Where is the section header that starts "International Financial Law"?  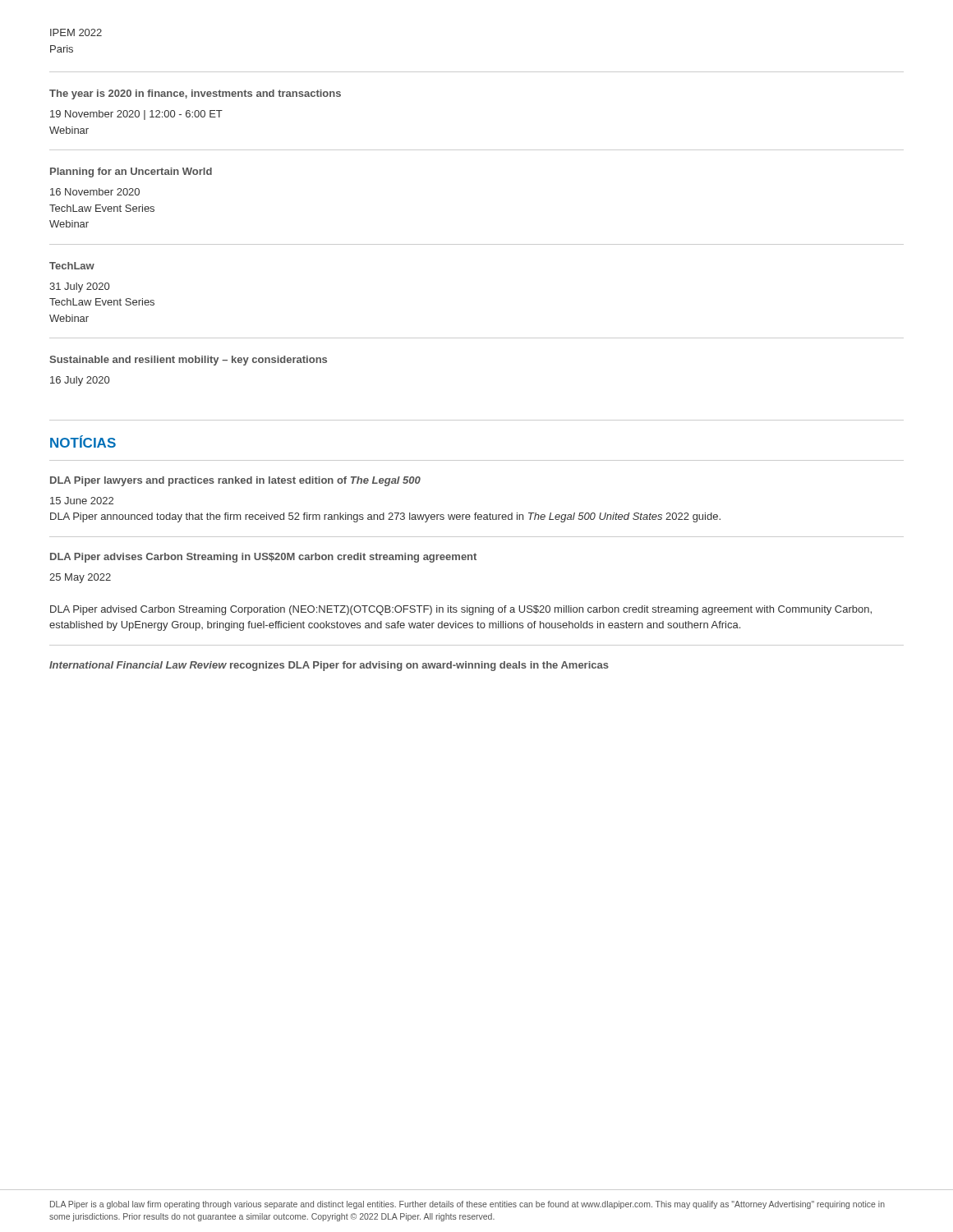point(329,664)
